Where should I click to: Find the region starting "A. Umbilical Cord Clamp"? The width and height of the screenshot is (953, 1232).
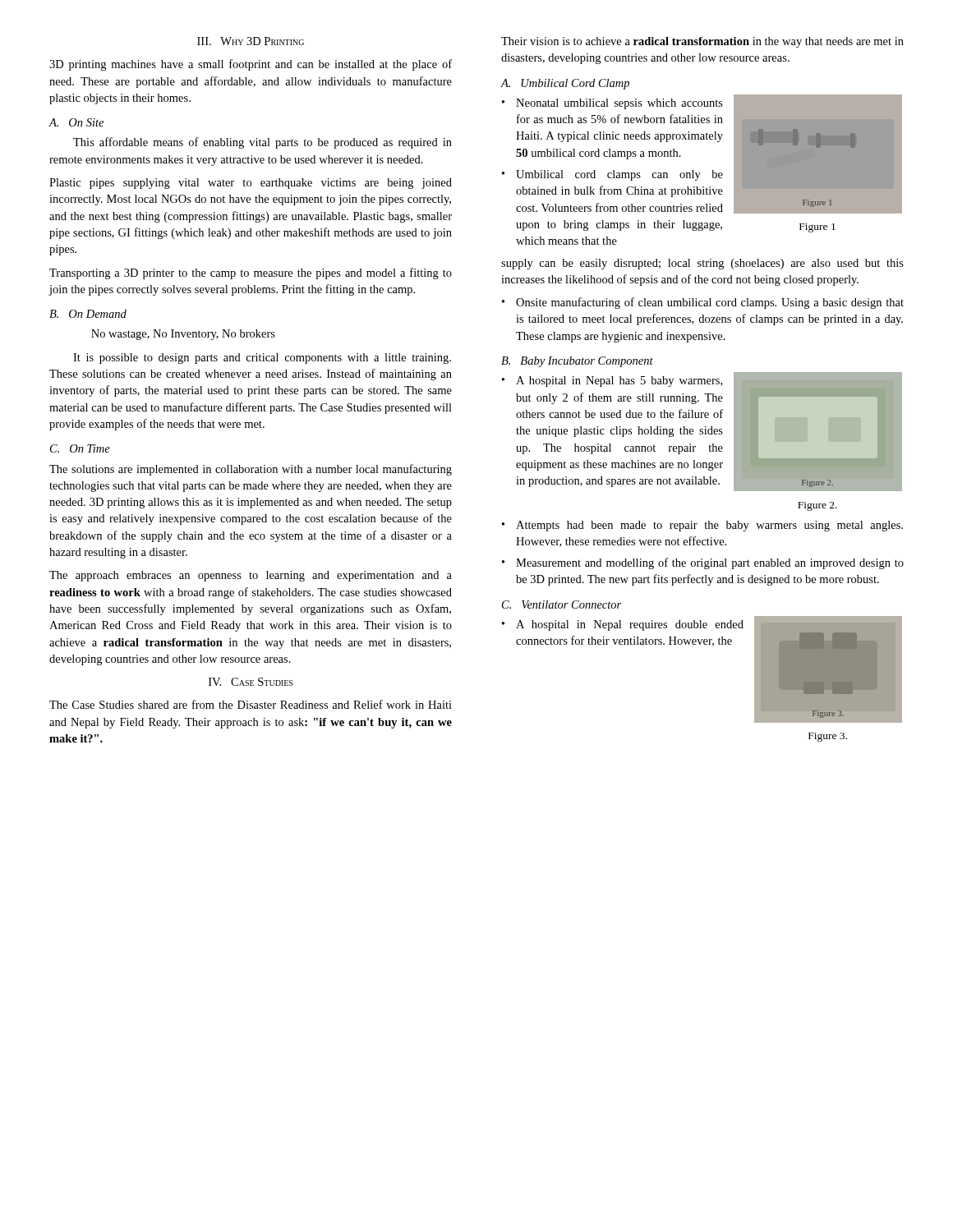tap(565, 84)
